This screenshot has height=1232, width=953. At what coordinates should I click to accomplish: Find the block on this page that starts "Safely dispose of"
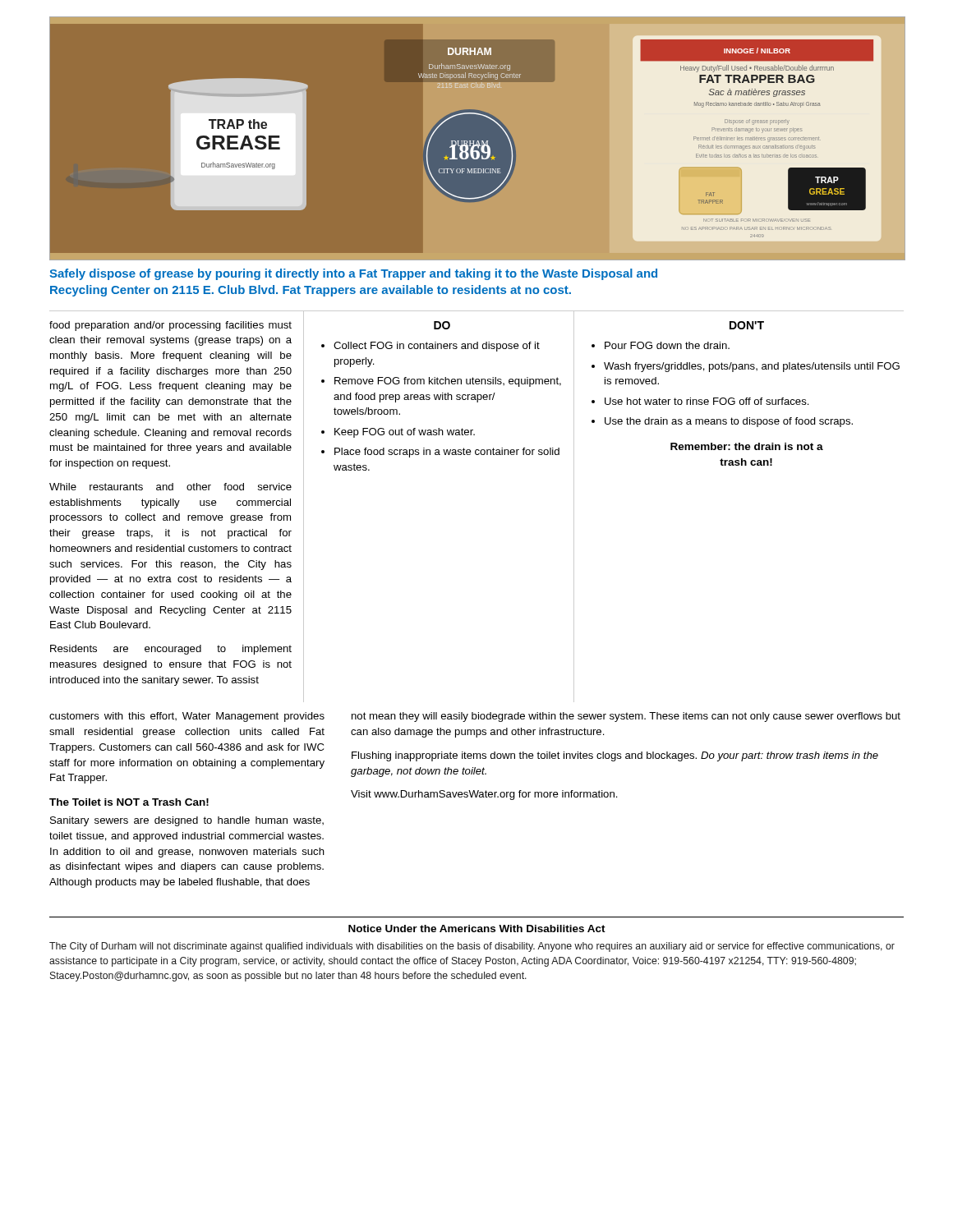pyautogui.click(x=354, y=281)
